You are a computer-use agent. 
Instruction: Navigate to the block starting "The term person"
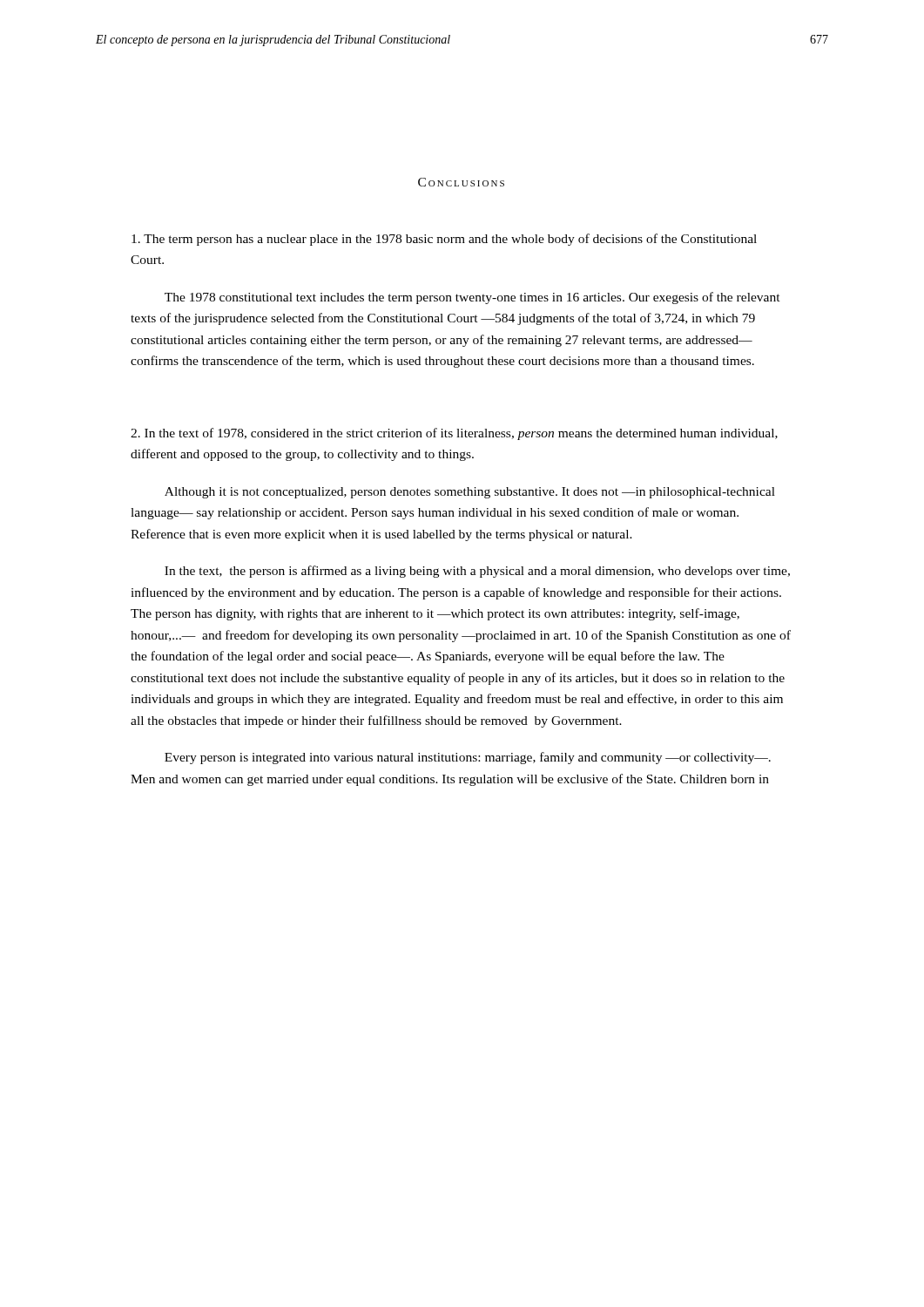tap(444, 249)
